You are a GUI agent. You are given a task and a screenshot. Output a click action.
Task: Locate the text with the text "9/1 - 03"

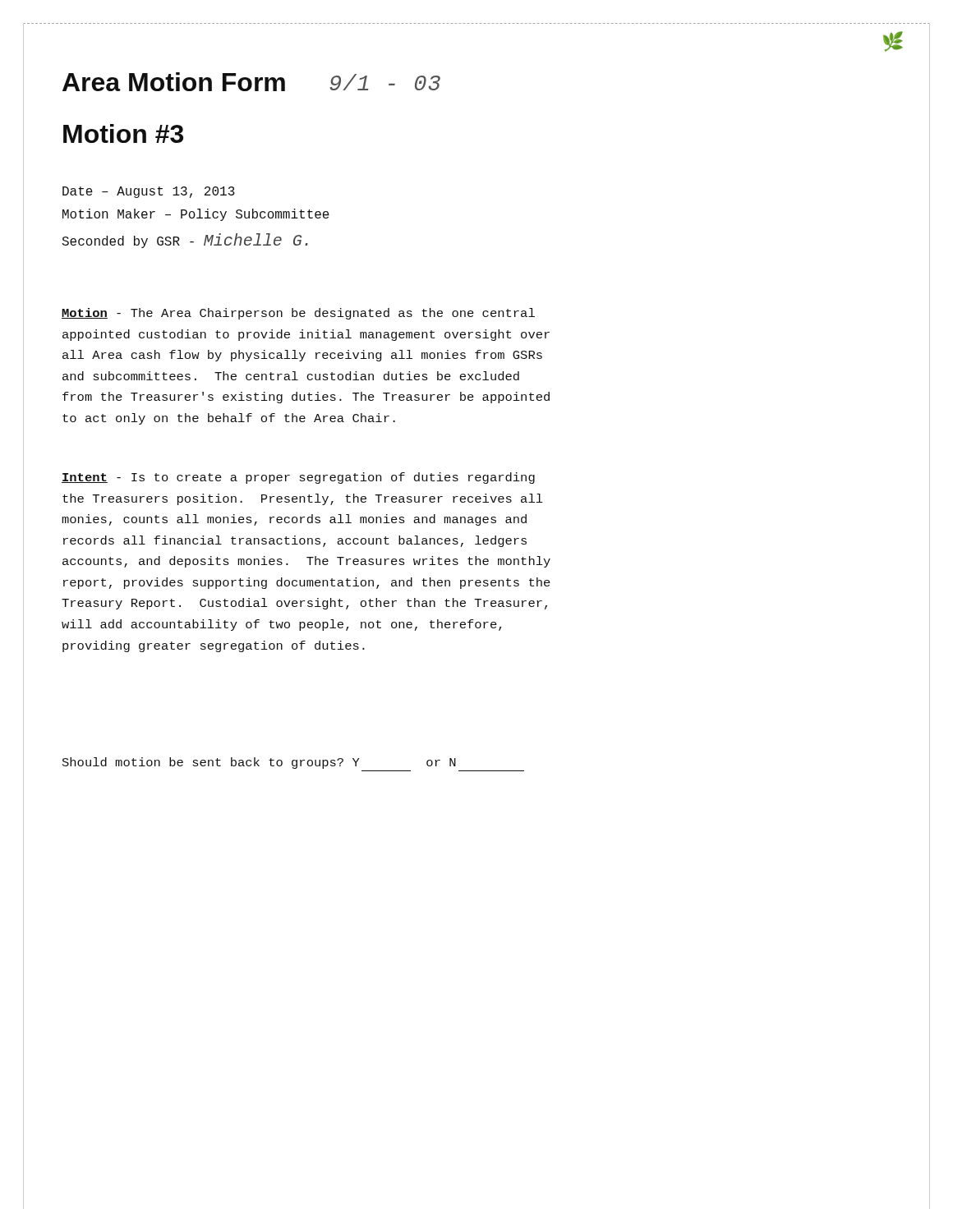(x=385, y=85)
